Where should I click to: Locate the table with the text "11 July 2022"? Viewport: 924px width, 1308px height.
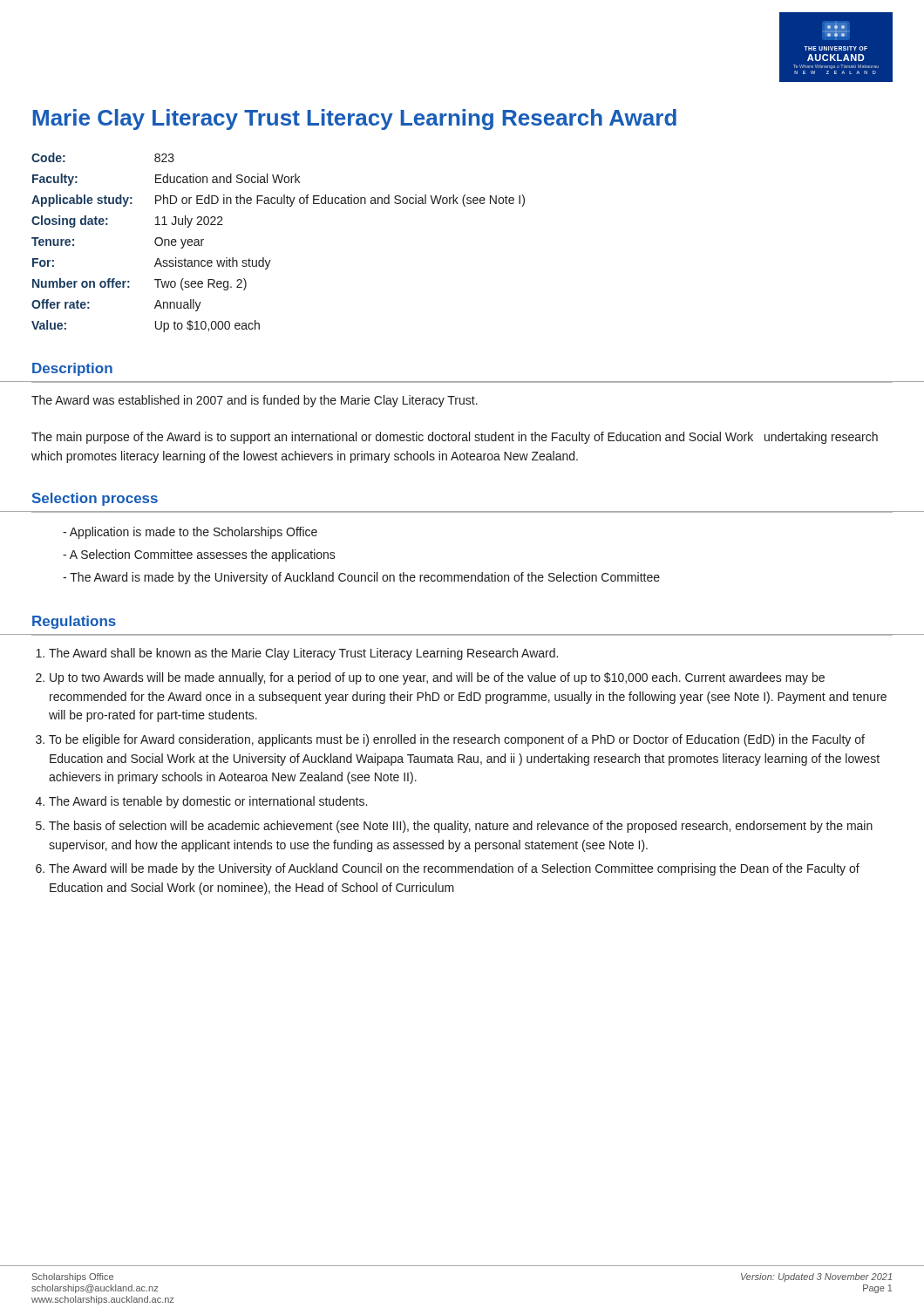462,250
